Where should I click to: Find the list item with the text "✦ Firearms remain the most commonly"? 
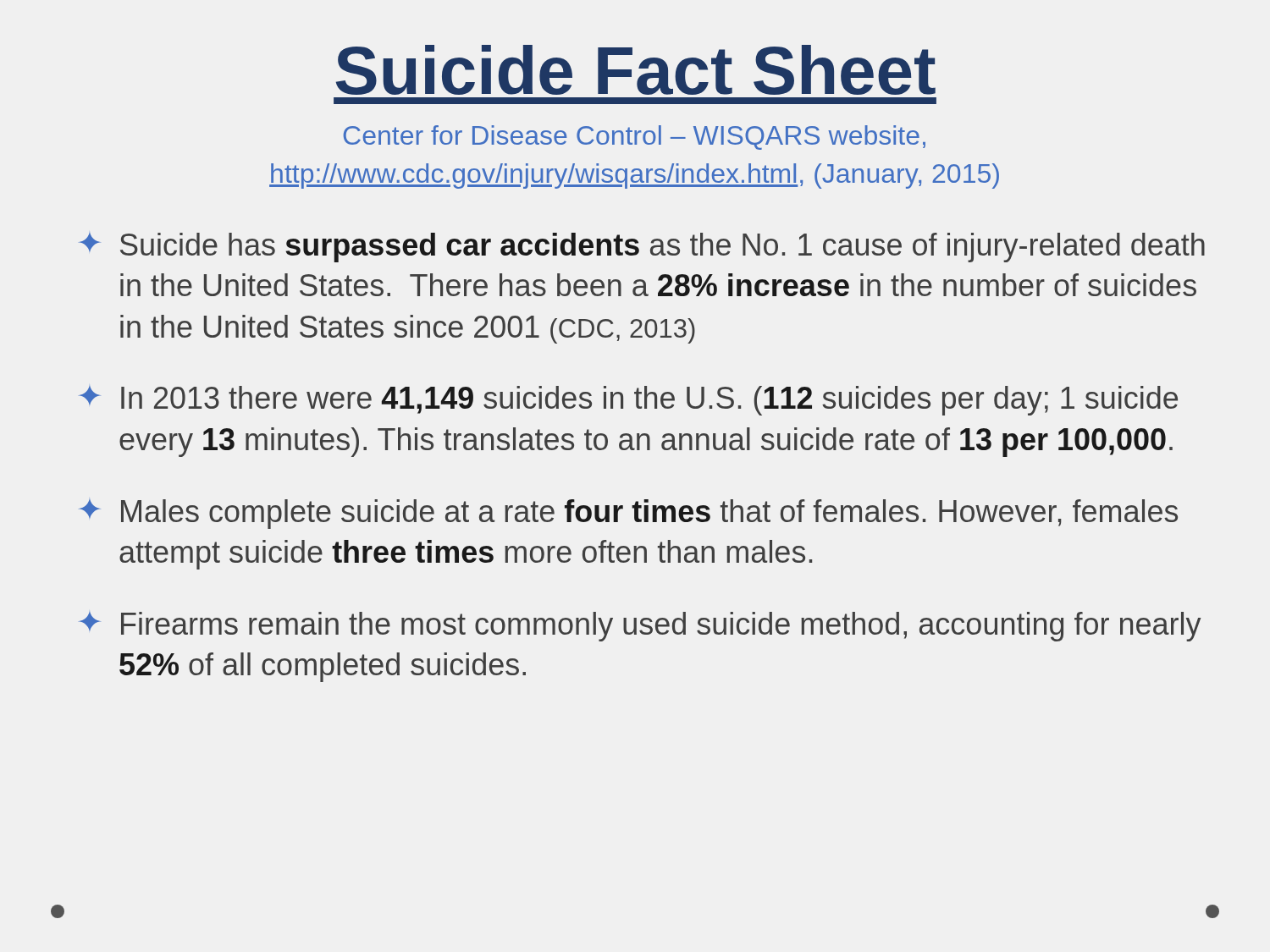point(648,645)
